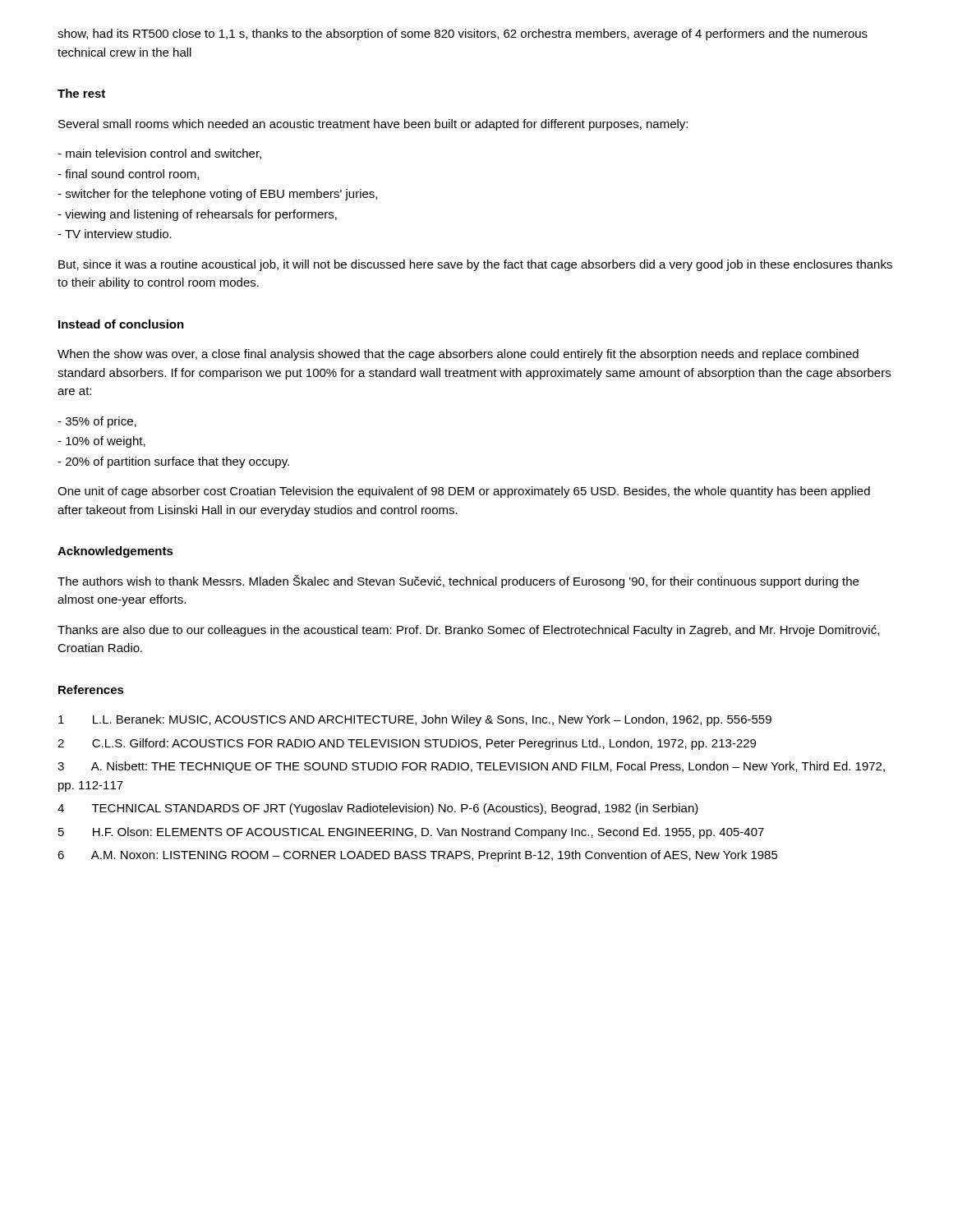
Task: Find the region starting "Several small rooms which needed an acoustic treatment"
Action: pos(373,123)
